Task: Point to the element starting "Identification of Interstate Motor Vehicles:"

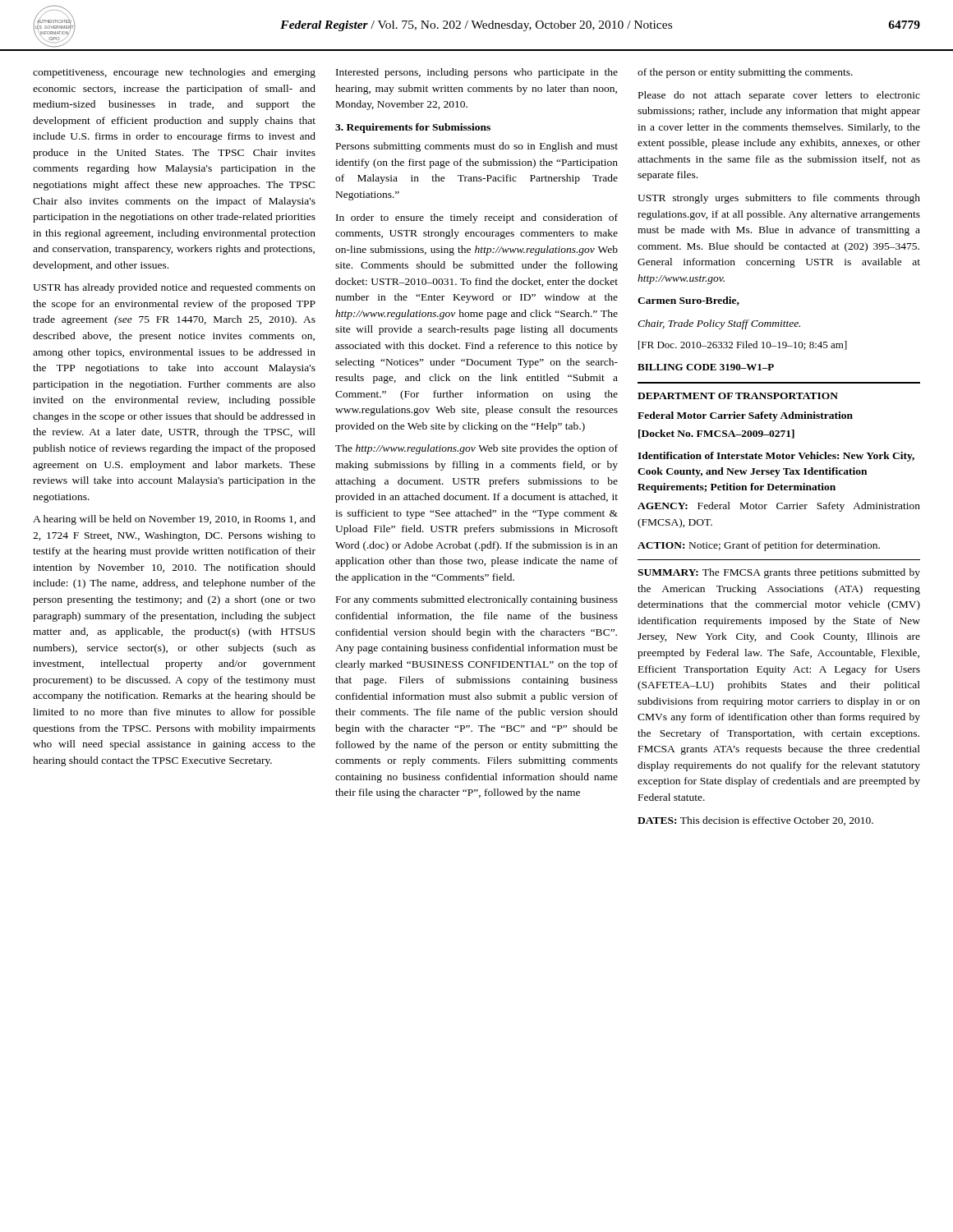Action: [x=776, y=471]
